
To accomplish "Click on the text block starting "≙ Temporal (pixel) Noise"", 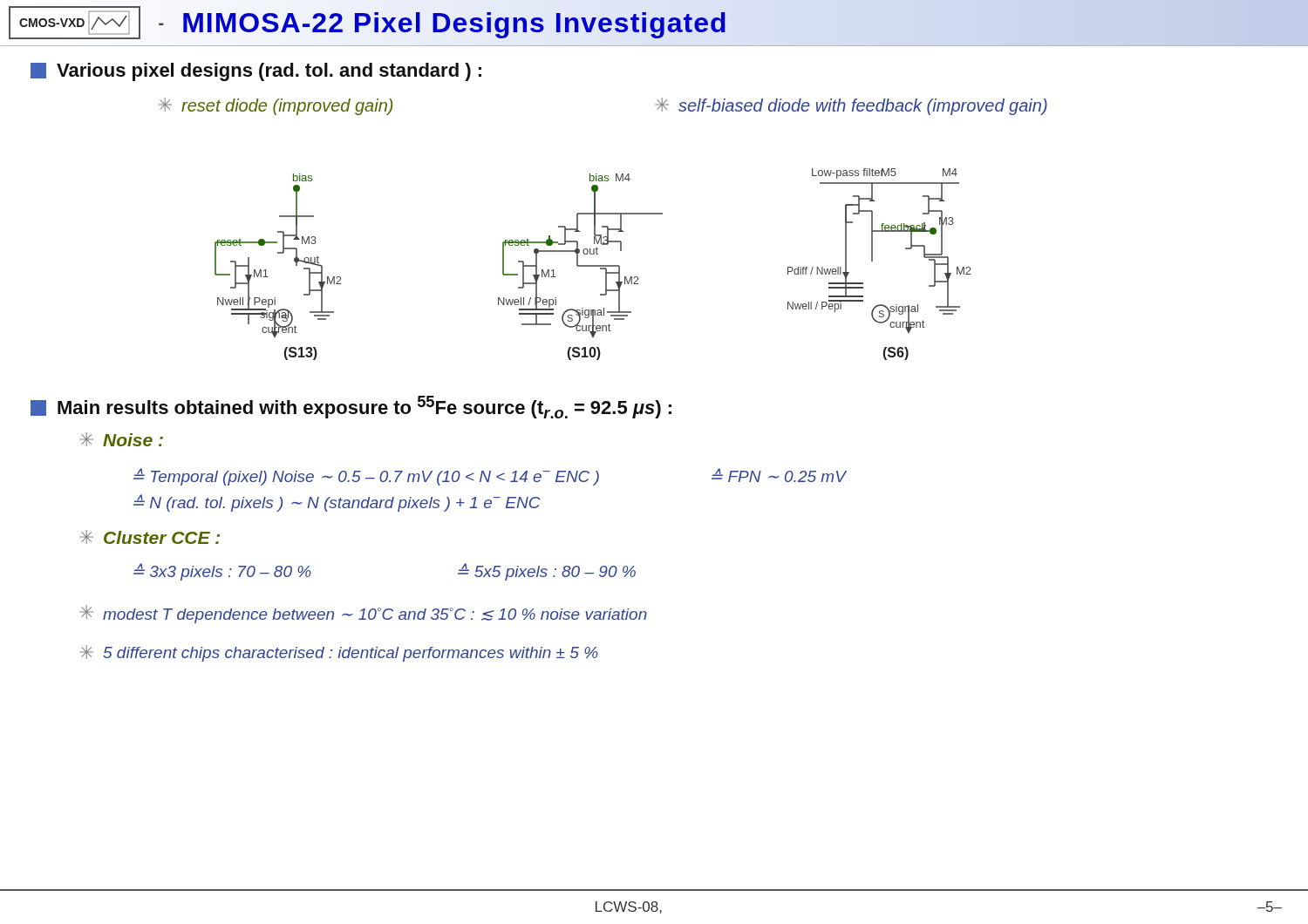I will (x=488, y=475).
